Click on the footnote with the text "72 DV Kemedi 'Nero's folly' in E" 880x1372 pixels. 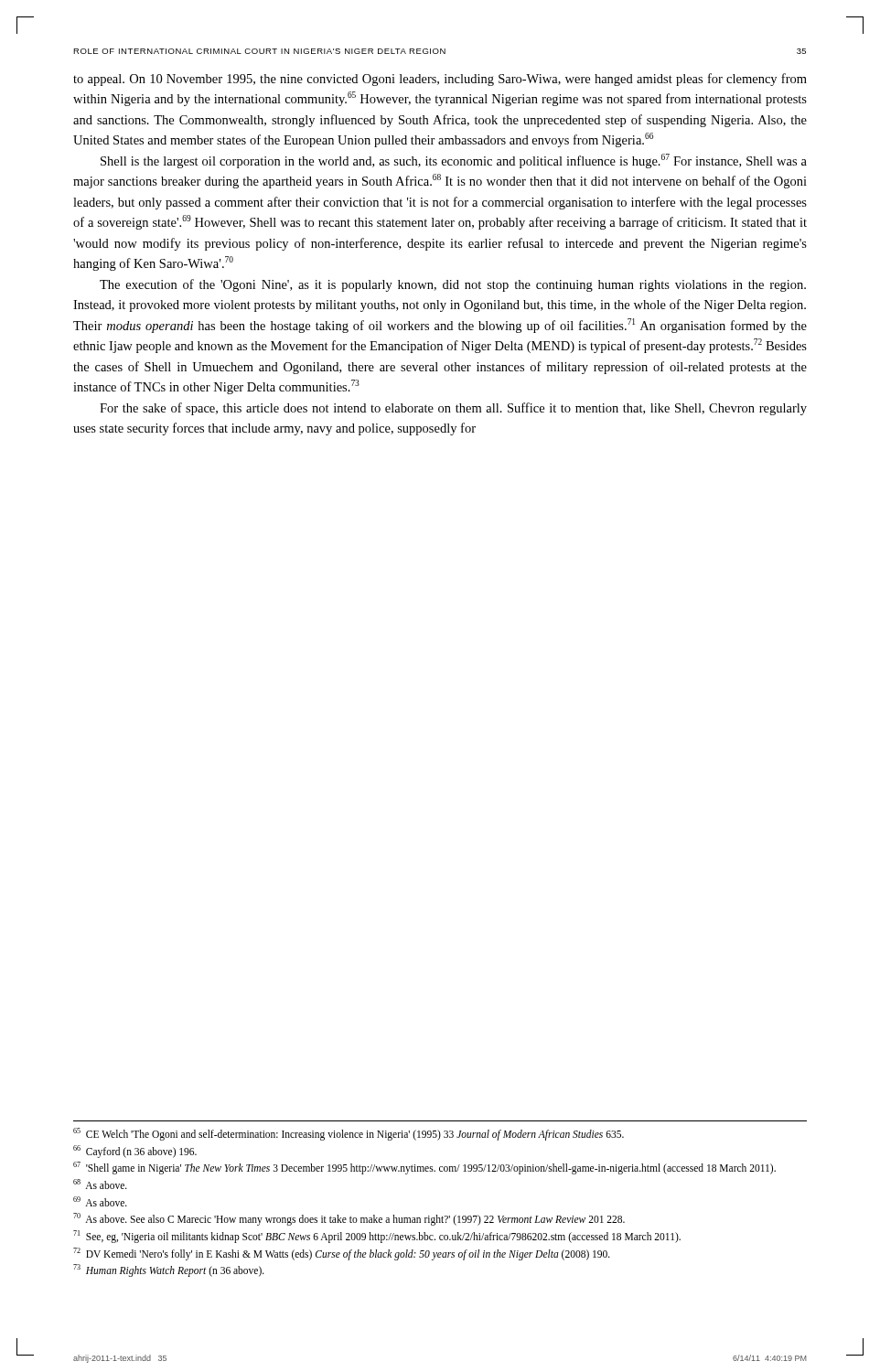tap(342, 1253)
